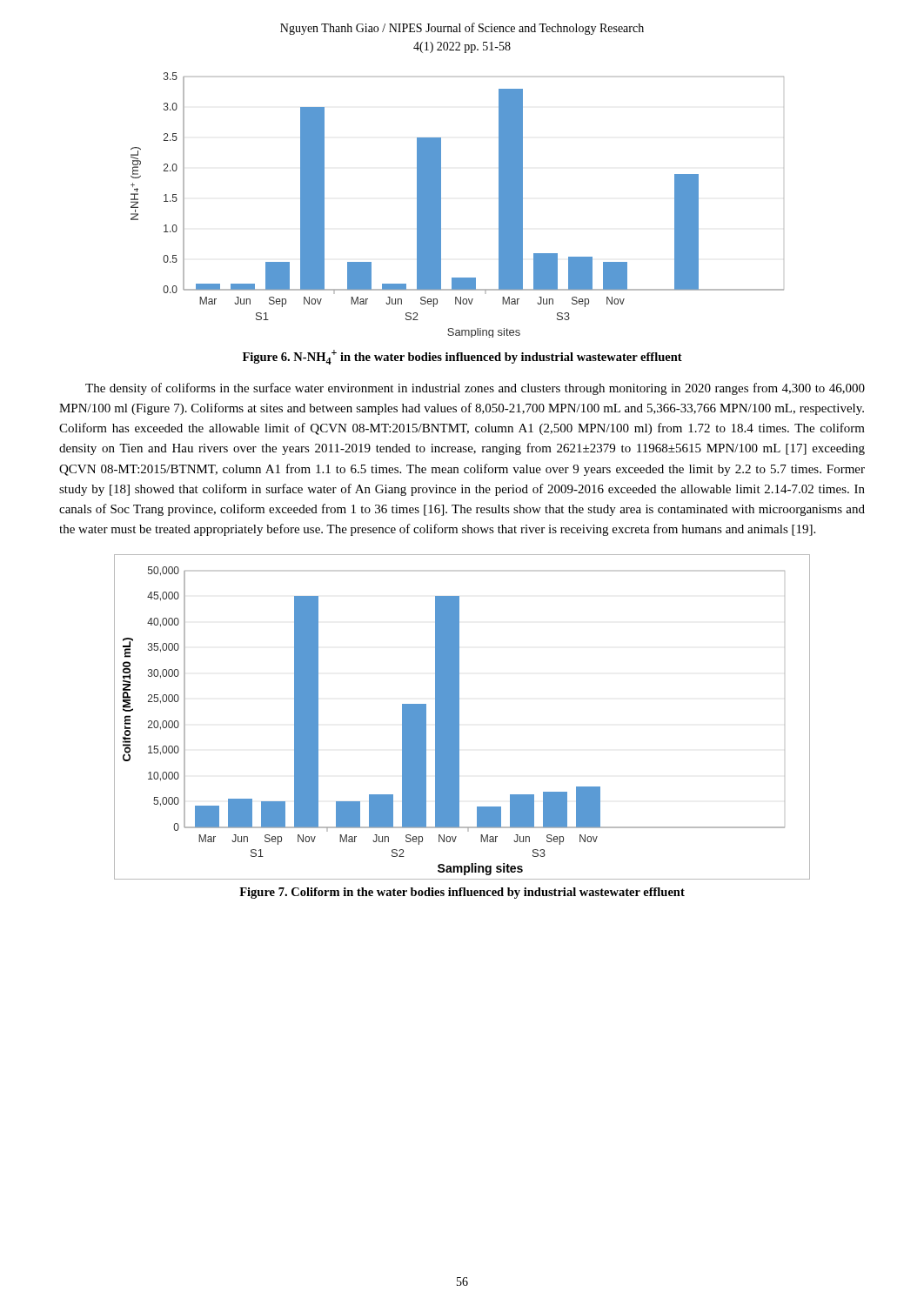Locate the caption that opens with "Figure 6. N-NH4+ in"
Viewport: 924px width, 1305px height.
click(x=462, y=357)
